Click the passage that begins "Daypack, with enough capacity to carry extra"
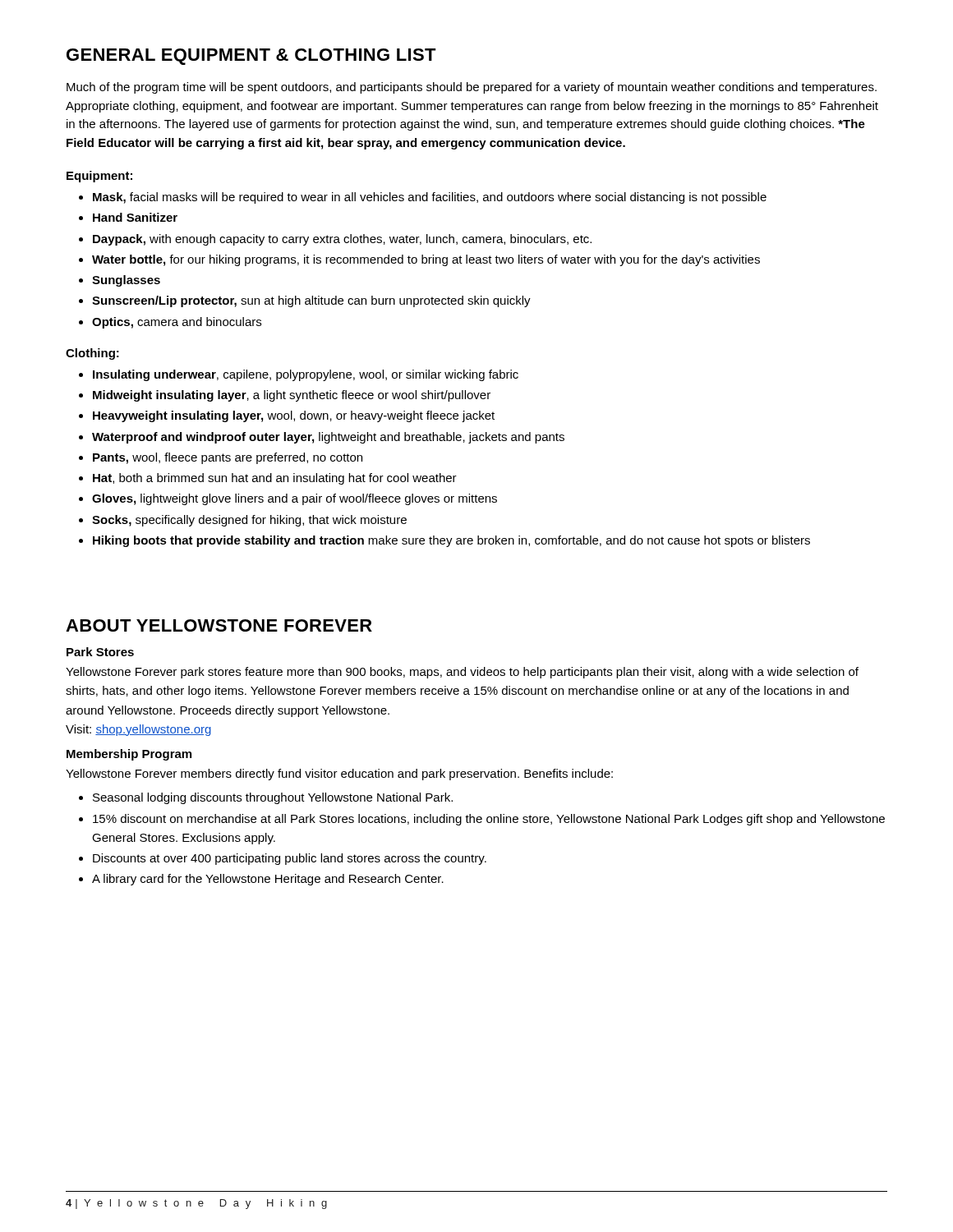This screenshot has height=1232, width=953. 490,238
